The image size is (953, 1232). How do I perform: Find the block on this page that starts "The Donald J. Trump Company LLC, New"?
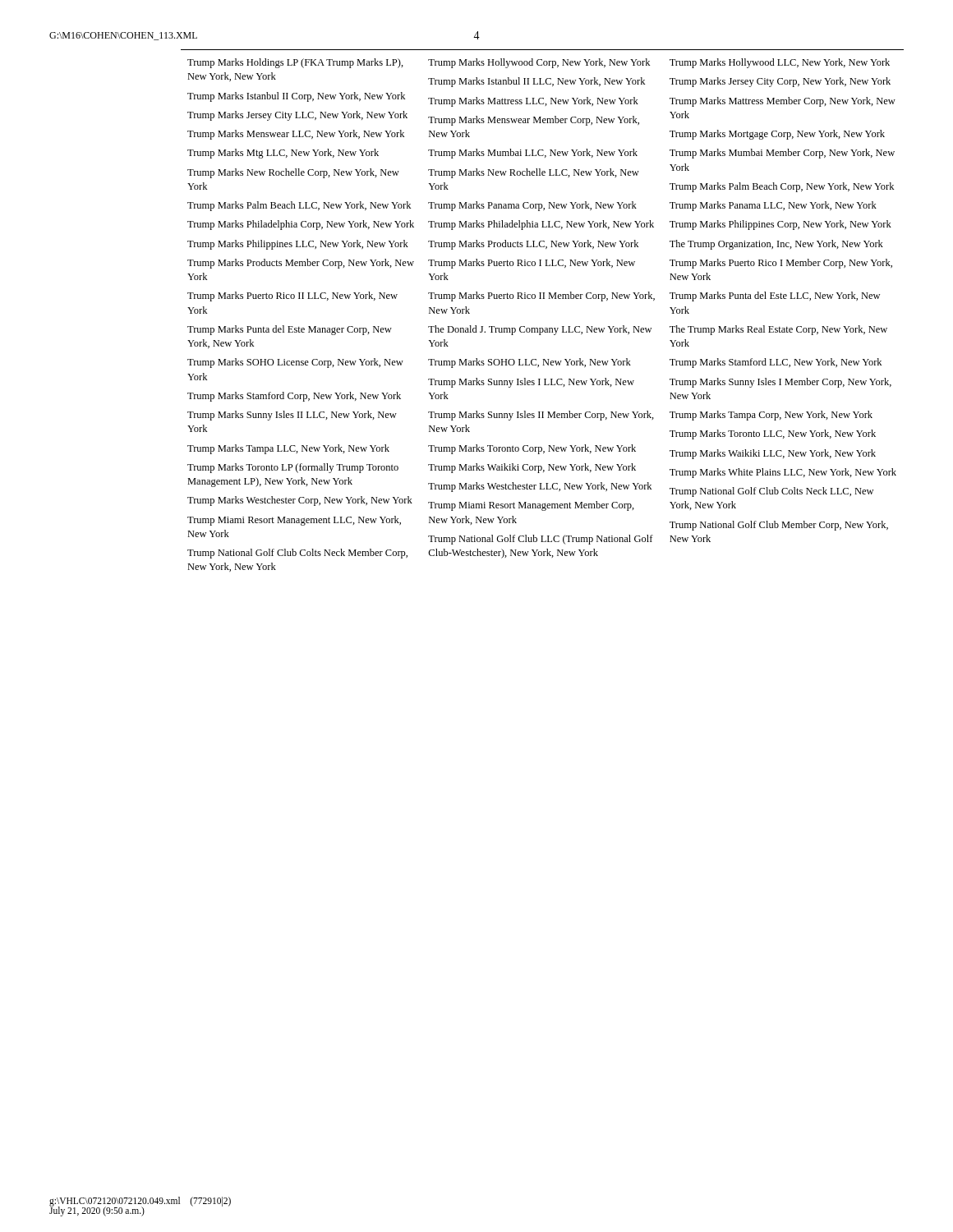click(x=542, y=337)
